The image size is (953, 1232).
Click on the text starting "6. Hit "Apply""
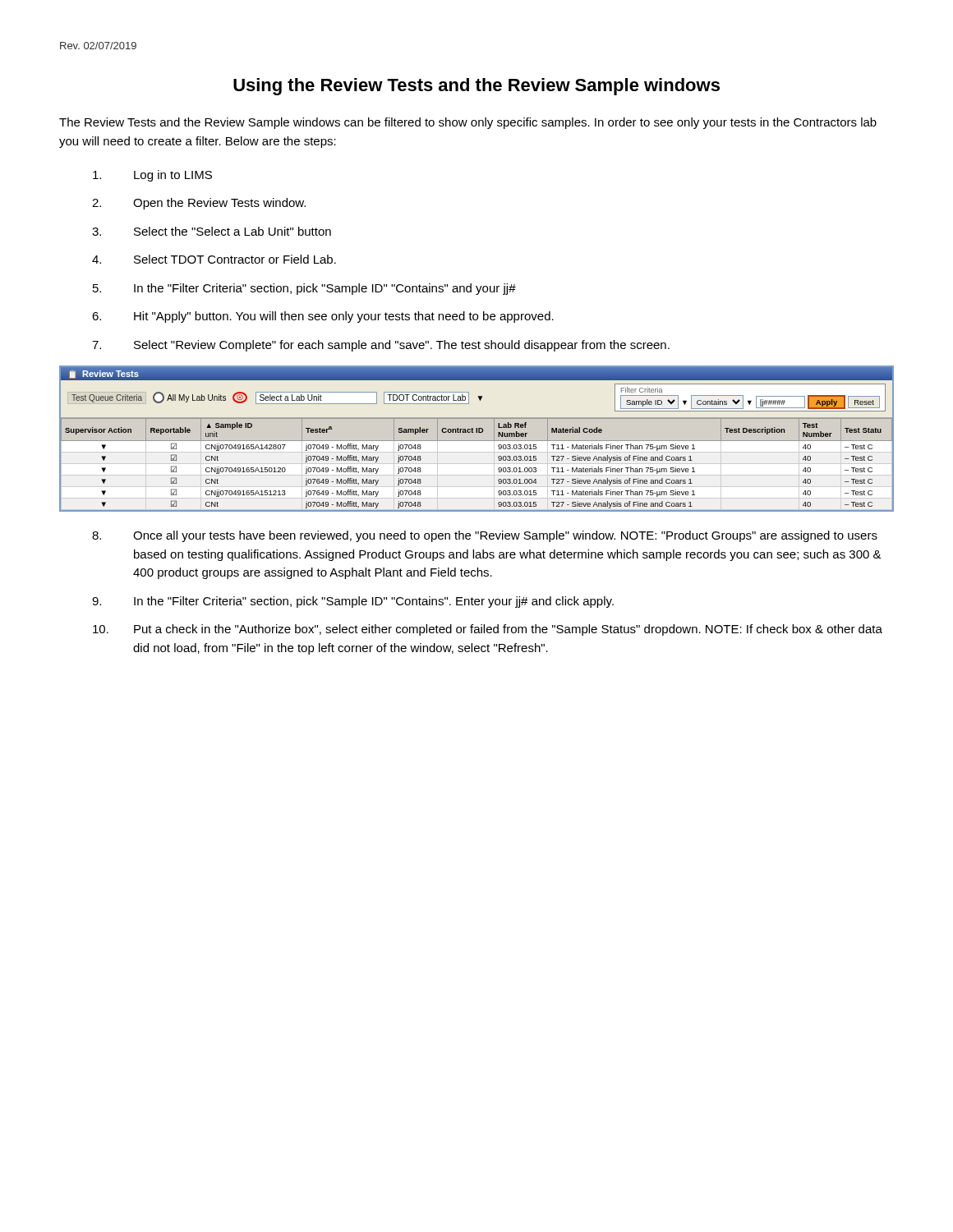(x=476, y=316)
